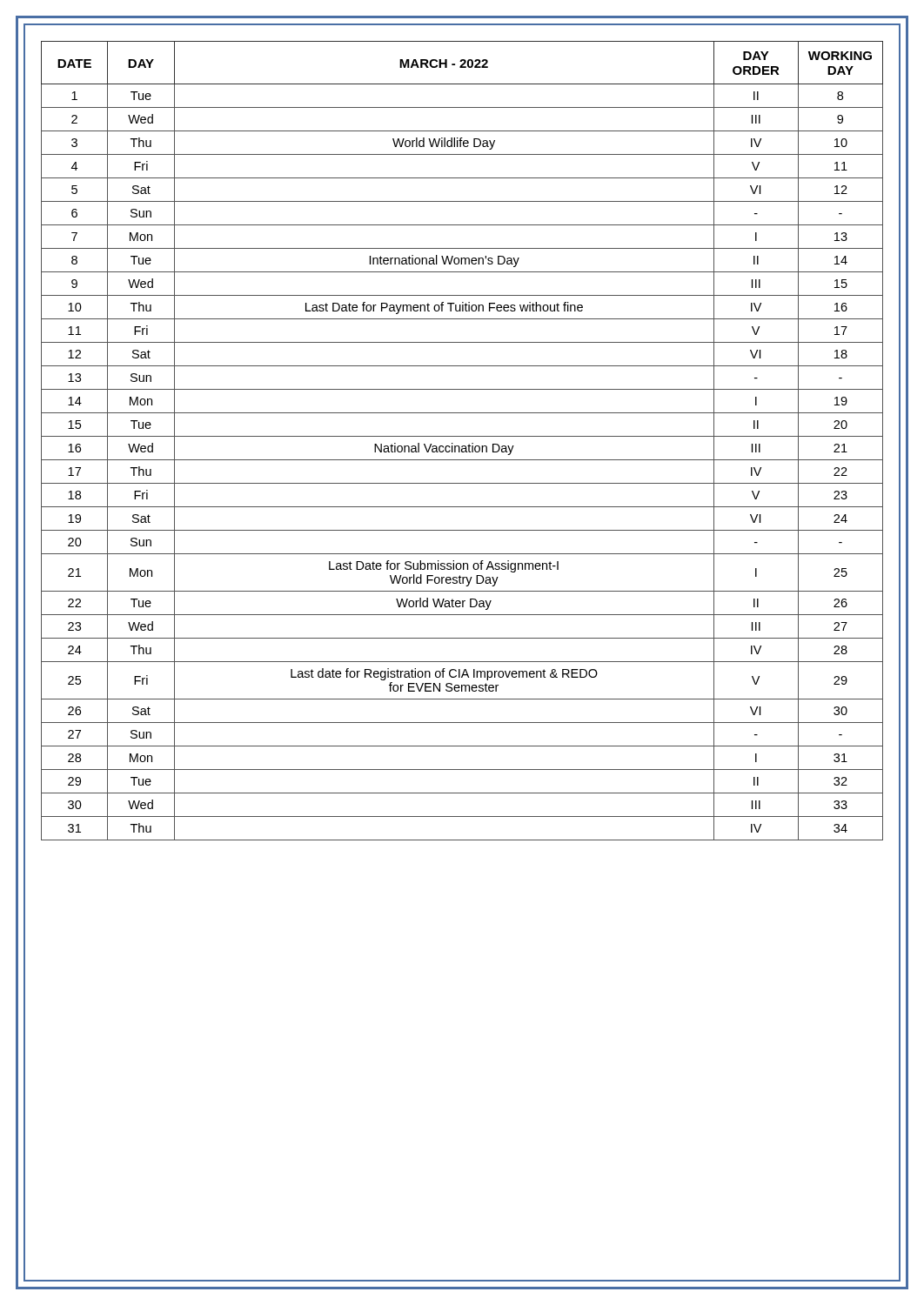Find the table that mentions "International Women's Day"
This screenshot has width=924, height=1305.
point(462,441)
